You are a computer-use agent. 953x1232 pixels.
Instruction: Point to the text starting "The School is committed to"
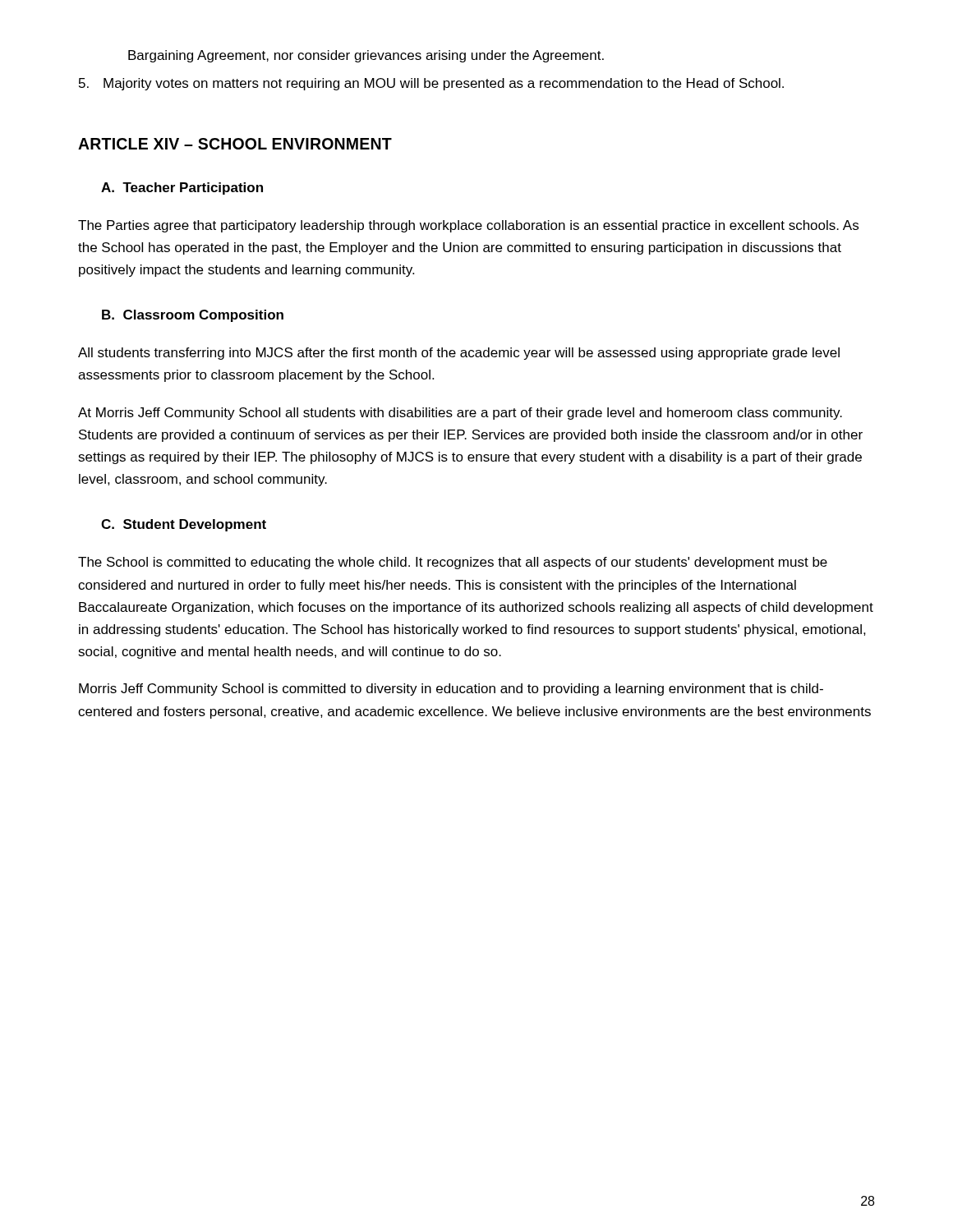point(476,607)
